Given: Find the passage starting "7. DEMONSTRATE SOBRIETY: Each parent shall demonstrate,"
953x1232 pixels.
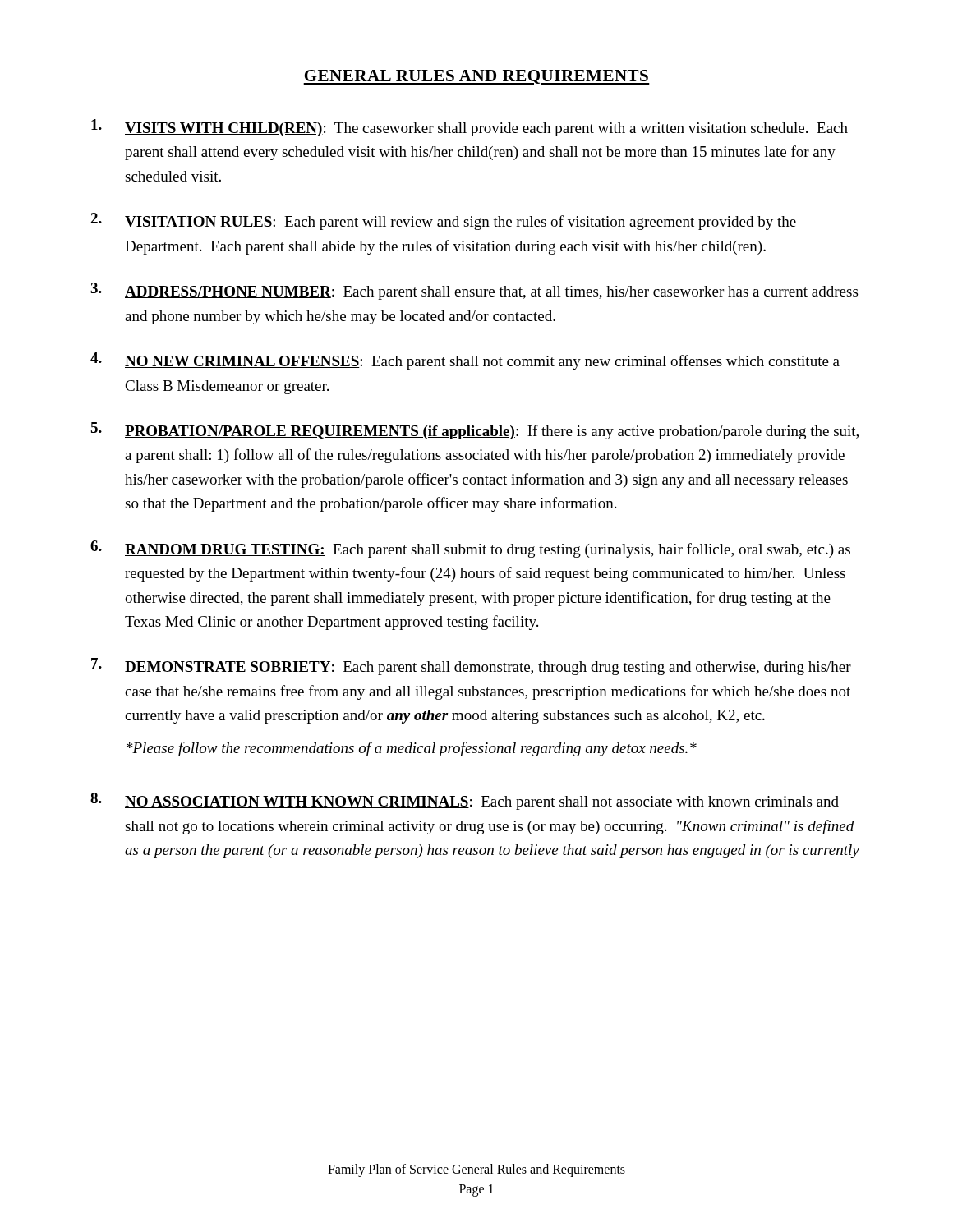Looking at the screenshot, I should coord(476,712).
